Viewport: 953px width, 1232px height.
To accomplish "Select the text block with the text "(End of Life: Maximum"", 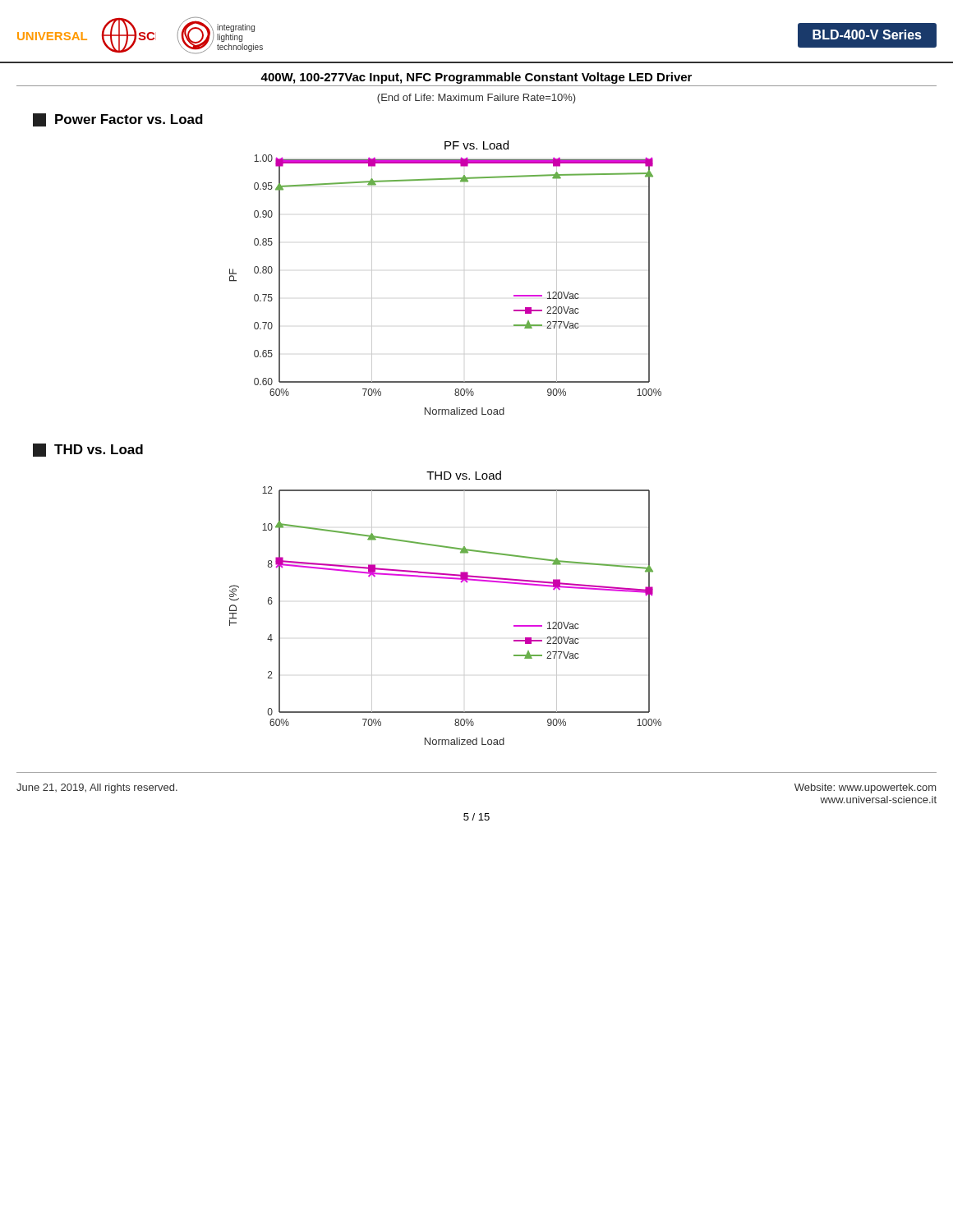I will click(x=476, y=97).
